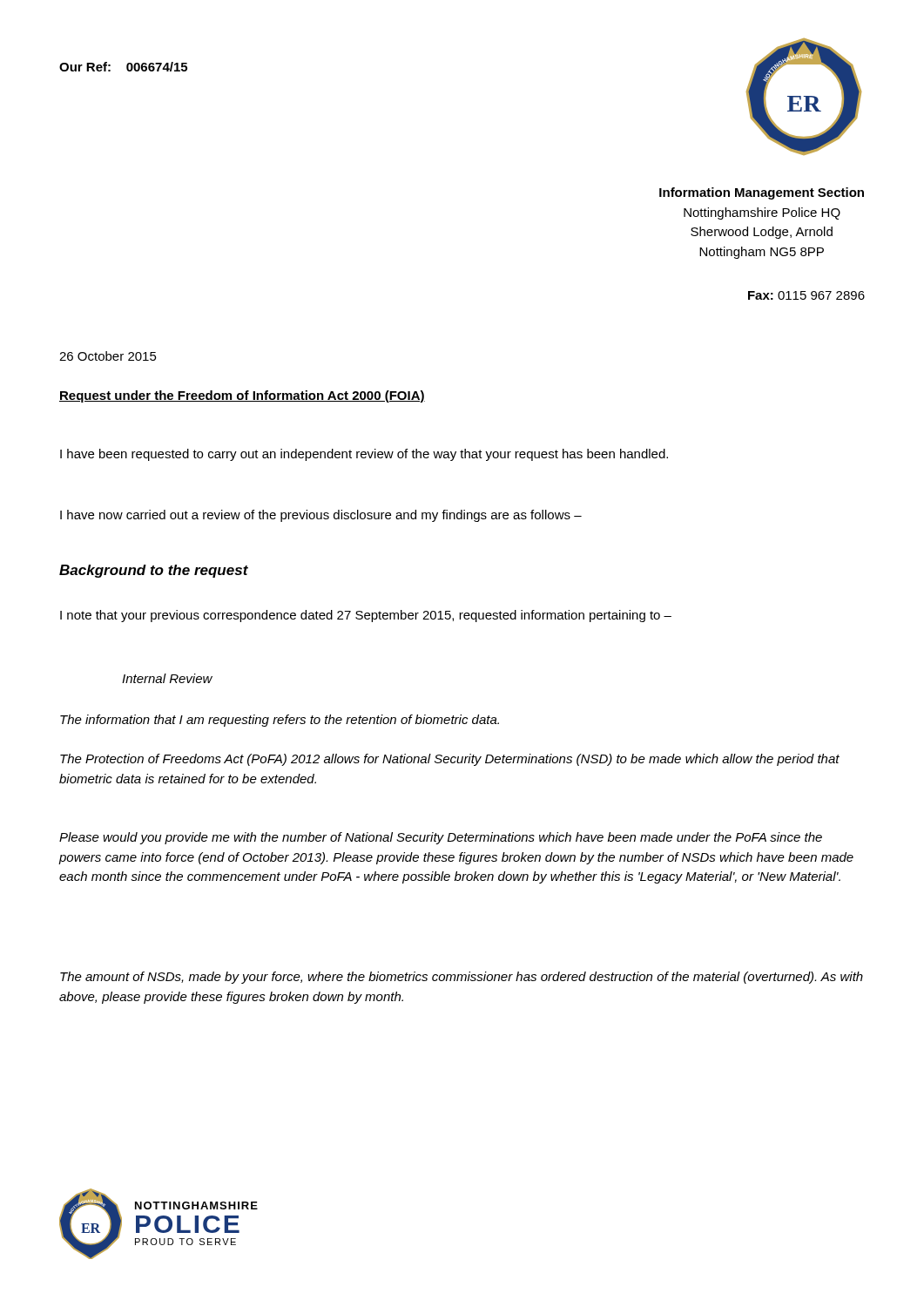Select the text block containing "I note that your previous correspondence dated"

365,615
